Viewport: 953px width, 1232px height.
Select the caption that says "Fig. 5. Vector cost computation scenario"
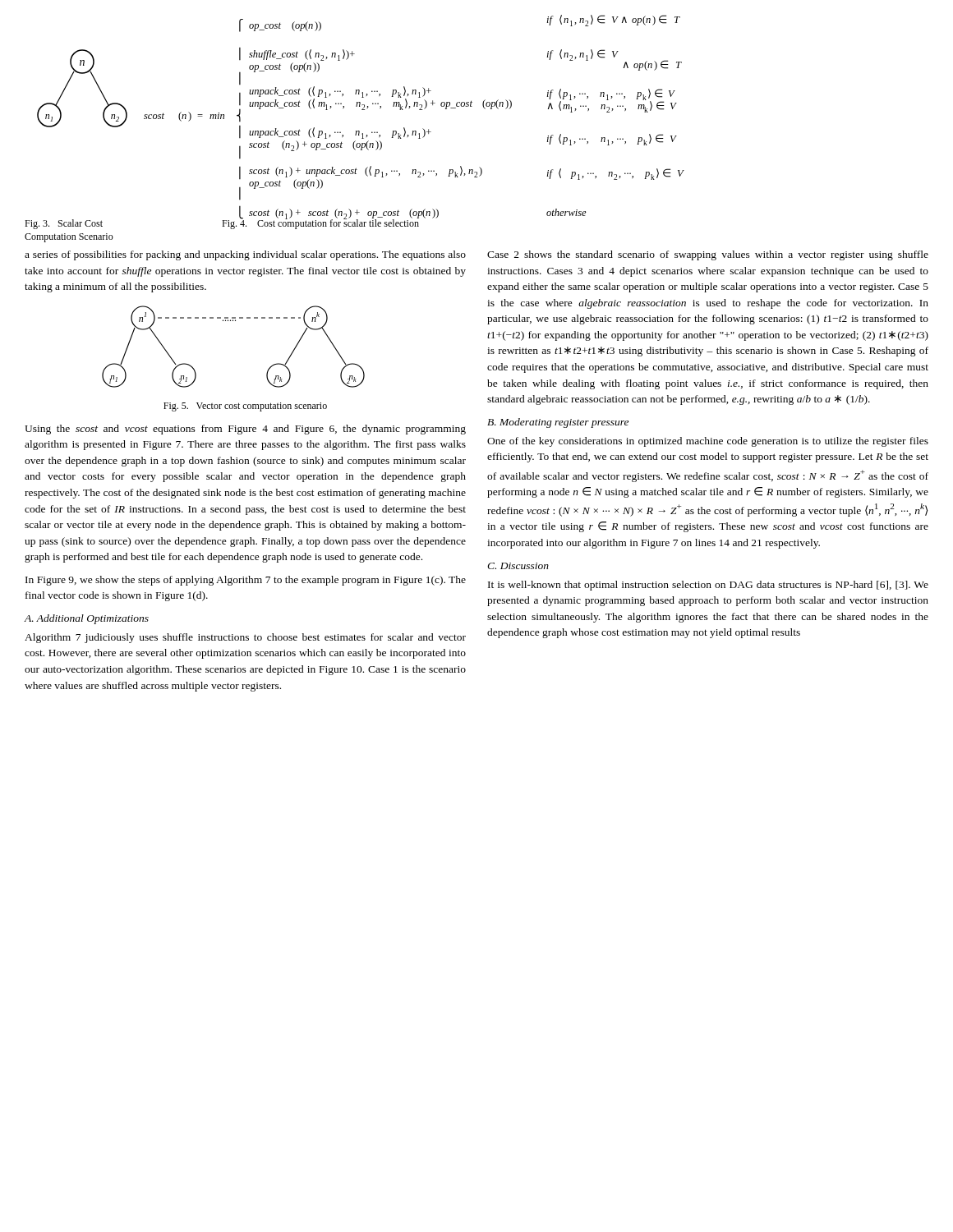click(x=245, y=406)
